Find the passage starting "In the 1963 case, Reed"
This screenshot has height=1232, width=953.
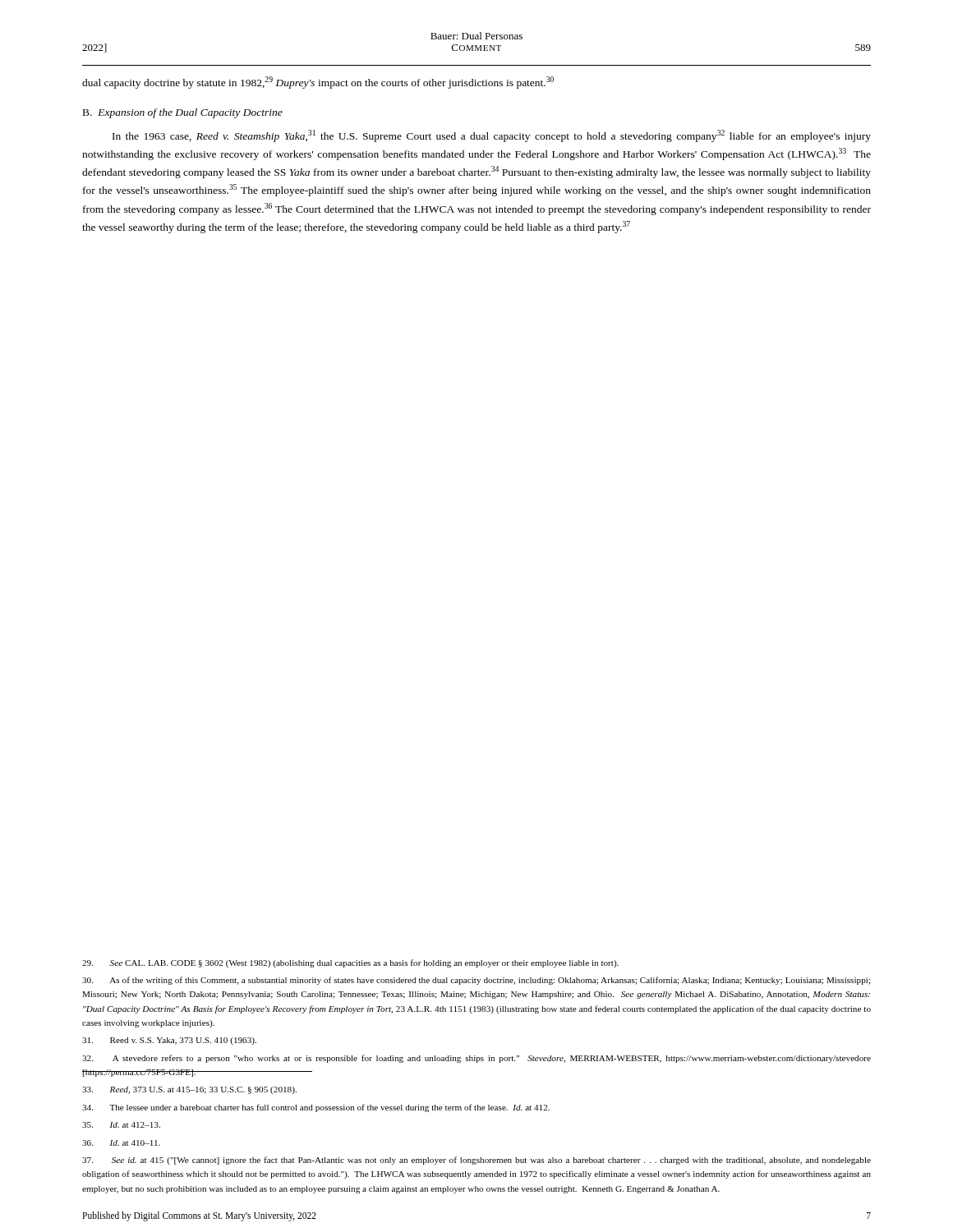[476, 180]
